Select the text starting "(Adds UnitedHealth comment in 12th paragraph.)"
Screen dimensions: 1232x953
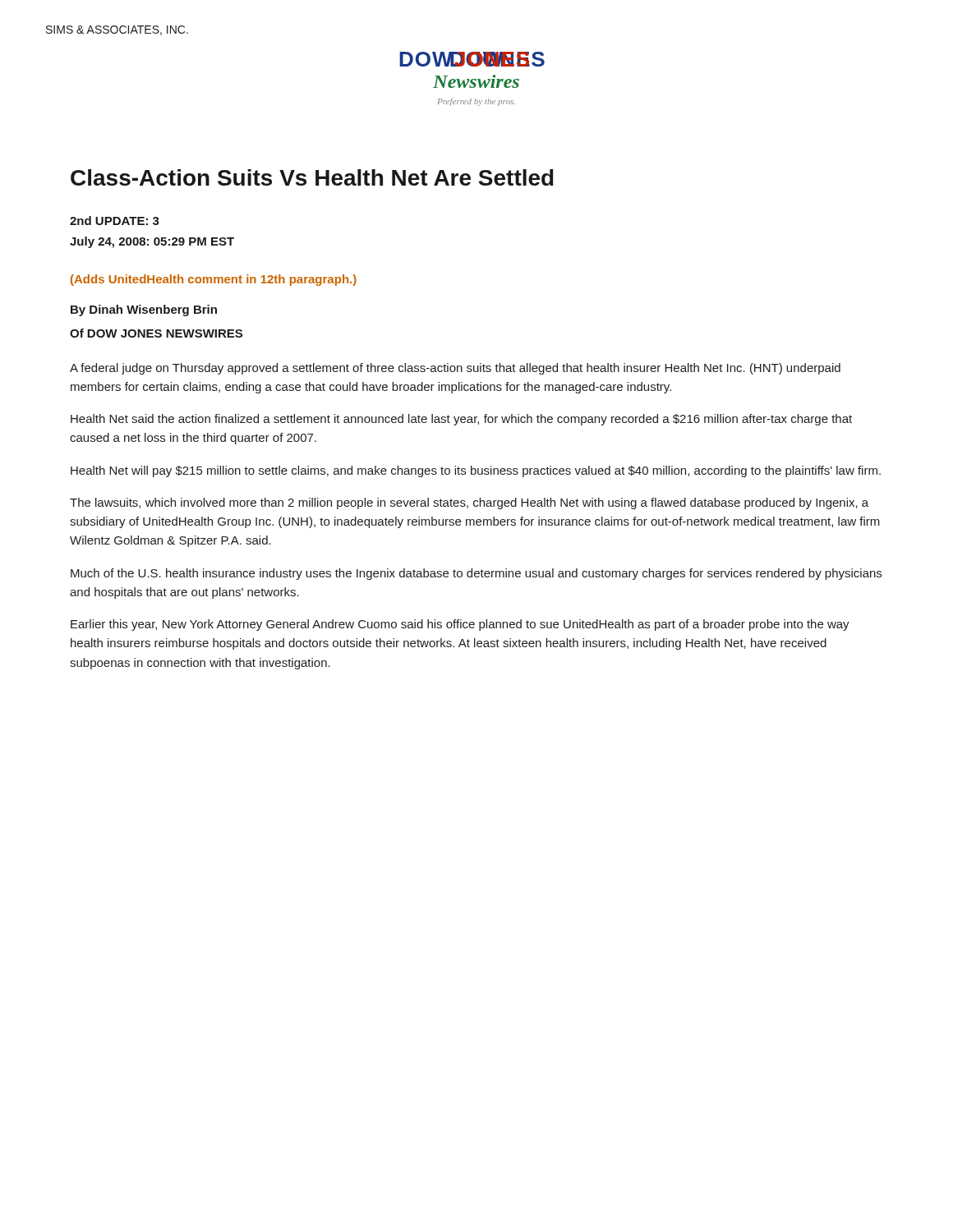pyautogui.click(x=213, y=278)
